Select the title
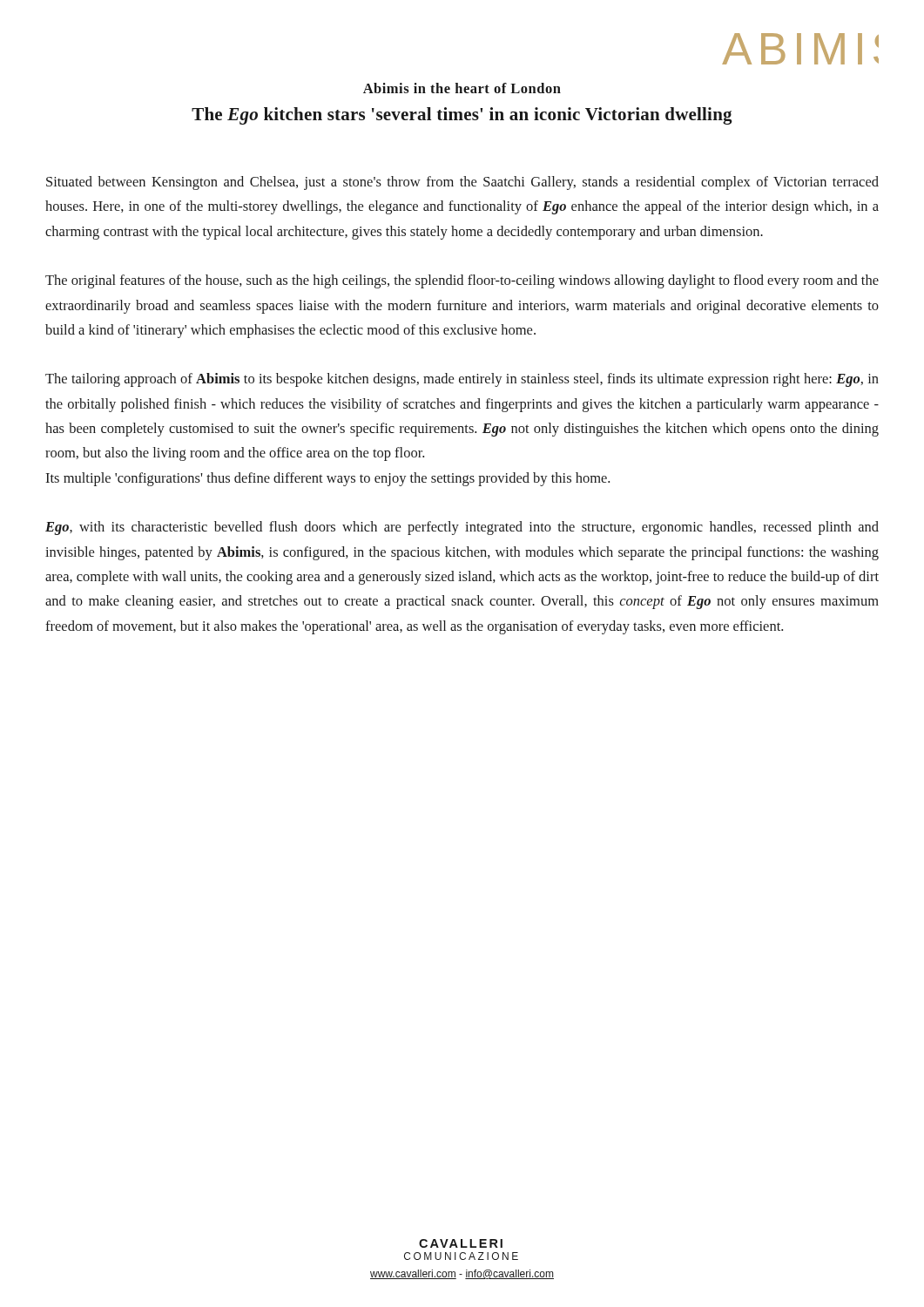Viewport: 924px width, 1307px height. click(x=462, y=114)
